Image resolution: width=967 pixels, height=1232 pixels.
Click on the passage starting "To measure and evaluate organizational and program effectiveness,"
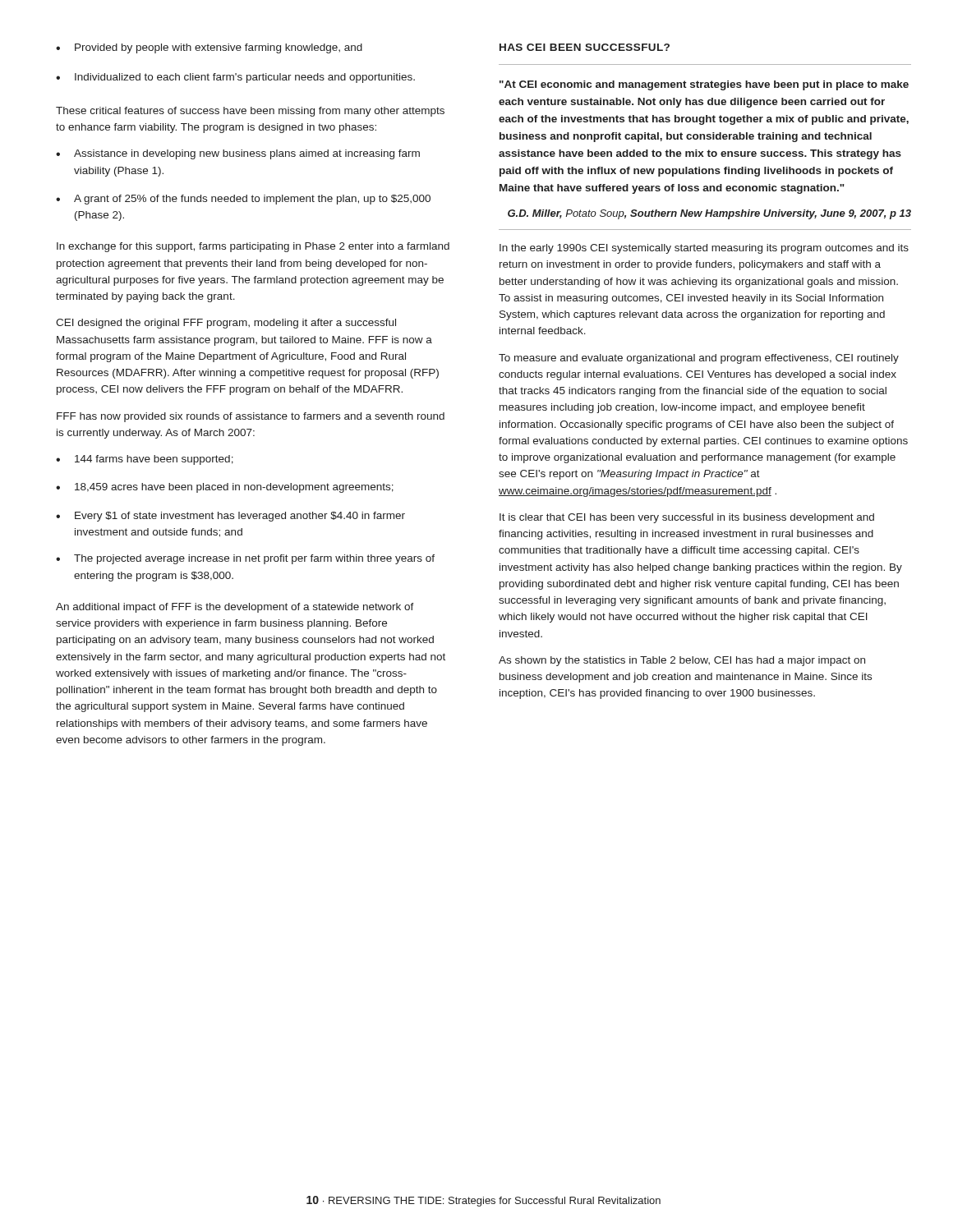pyautogui.click(x=705, y=424)
